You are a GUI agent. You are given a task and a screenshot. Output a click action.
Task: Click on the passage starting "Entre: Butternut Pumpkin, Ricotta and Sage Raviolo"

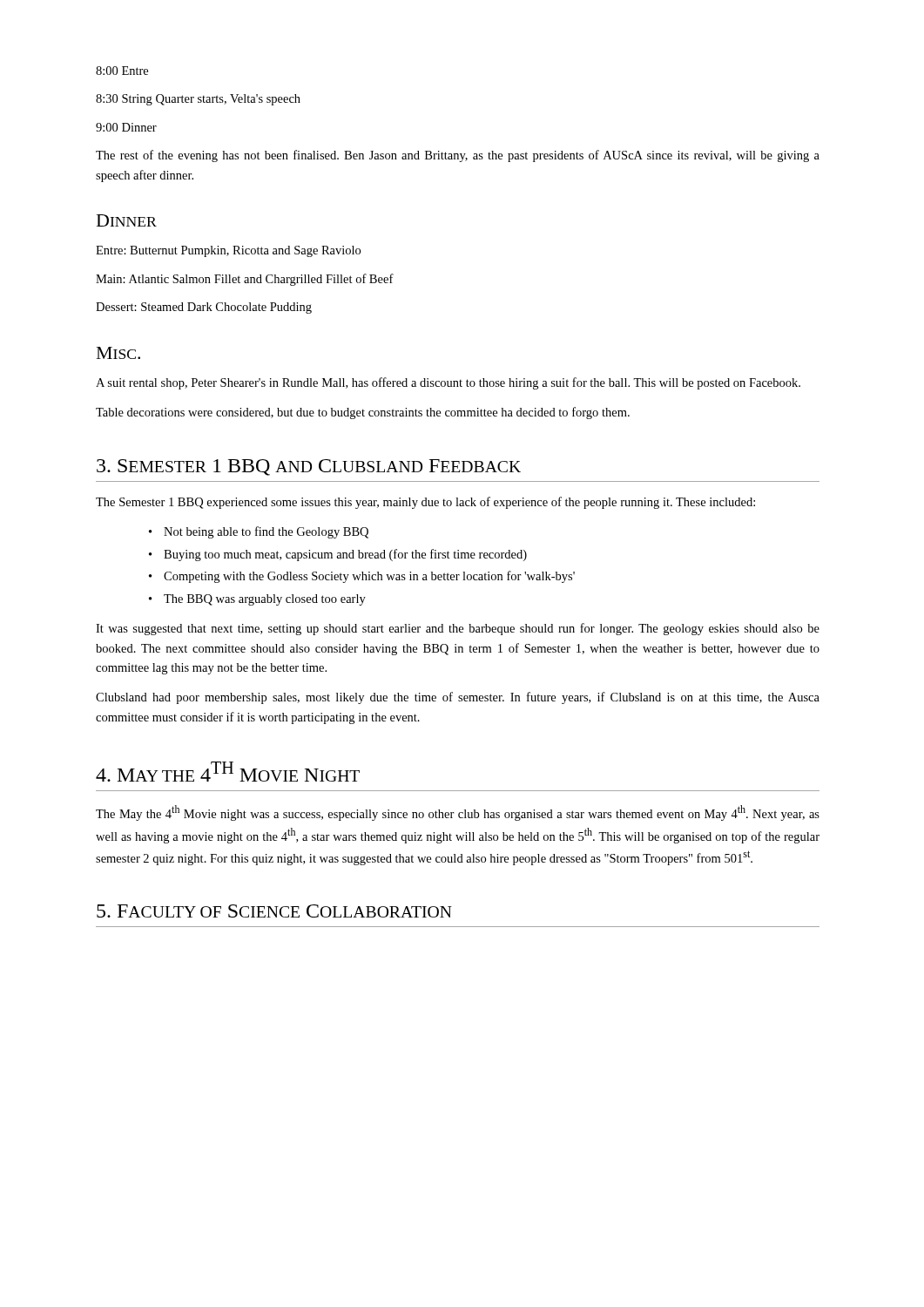229,250
